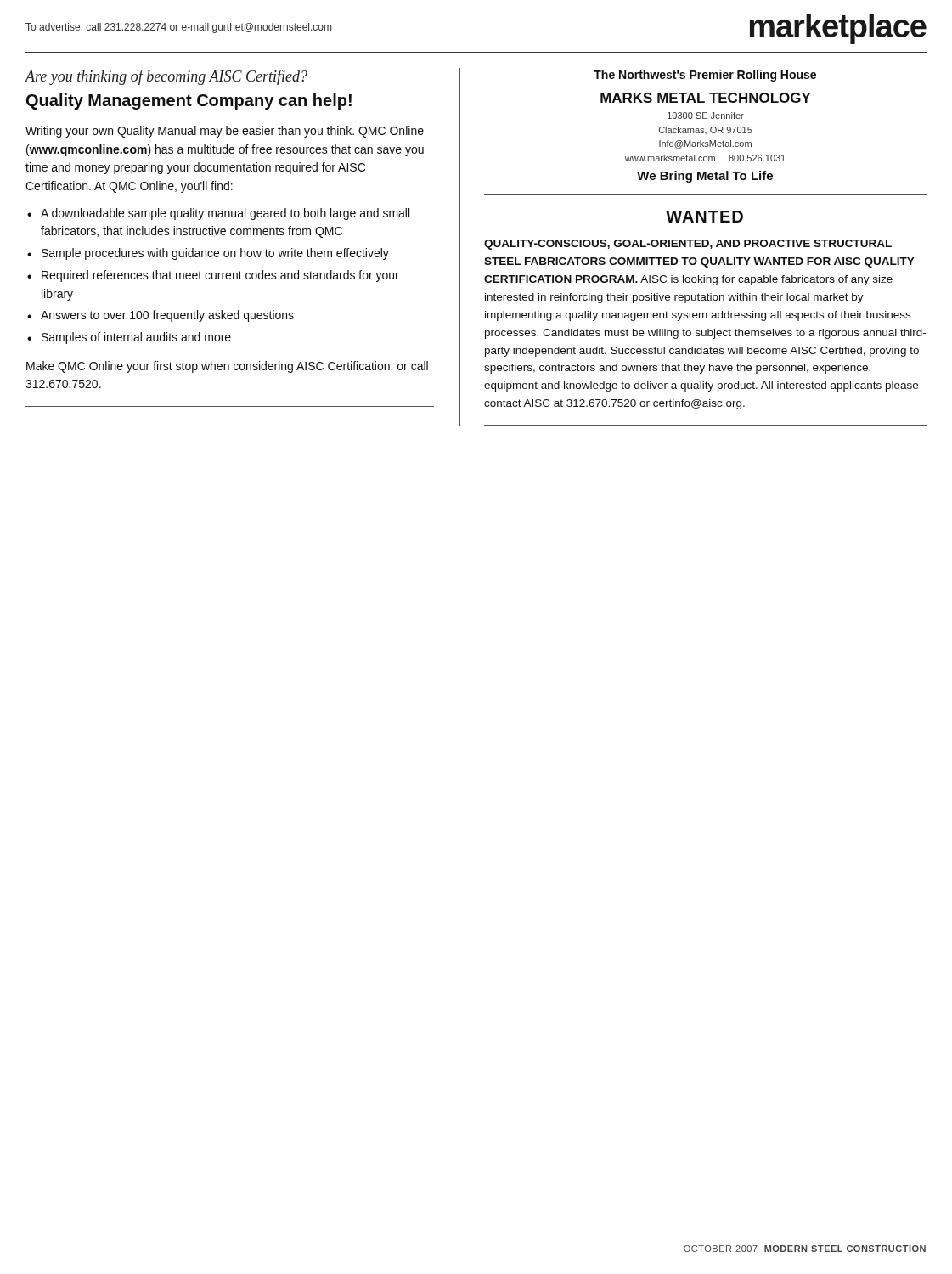Point to the block beginning "Sample procedures with guidance on how to"

pos(215,253)
